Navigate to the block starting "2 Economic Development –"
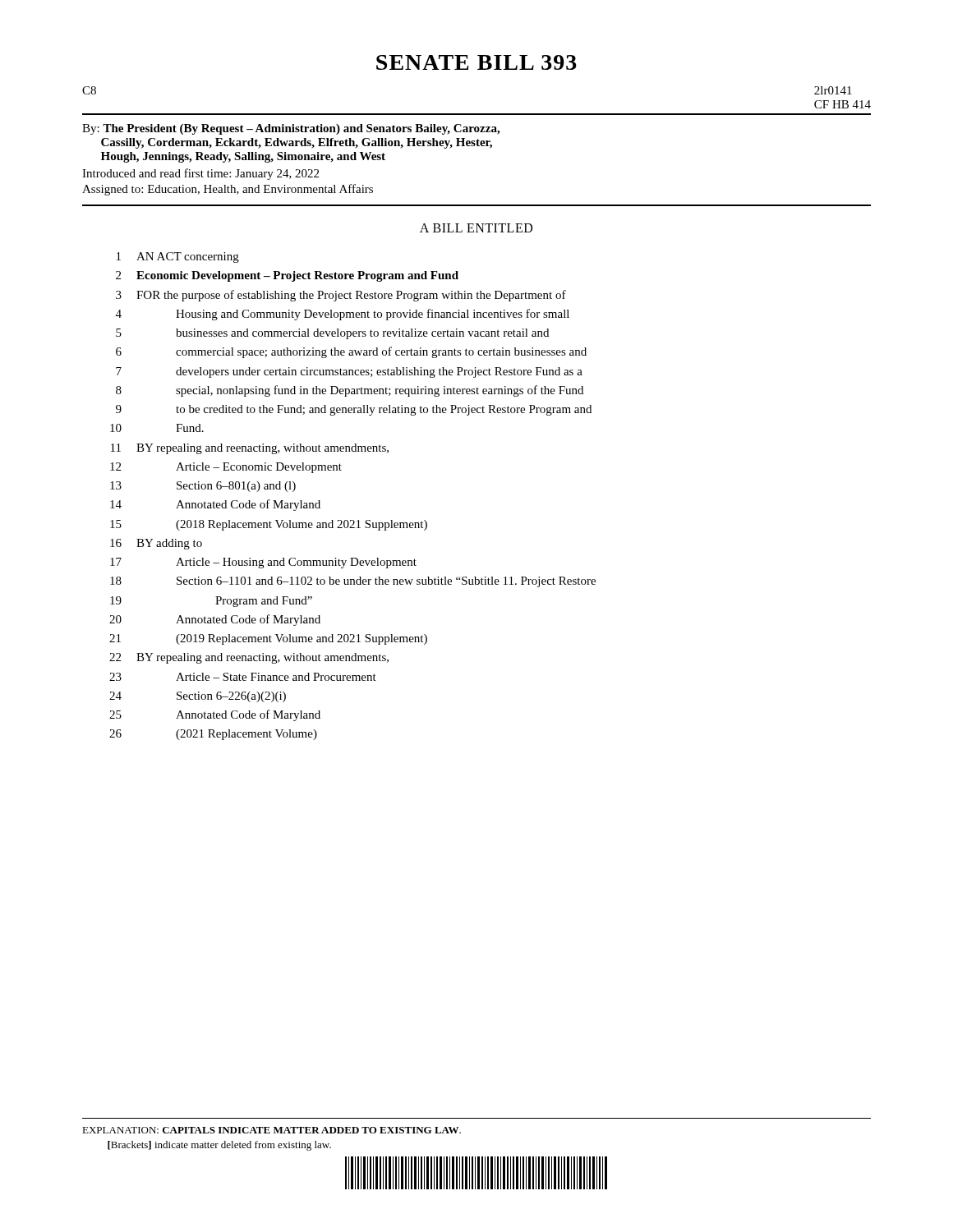This screenshot has height=1232, width=953. click(x=287, y=276)
